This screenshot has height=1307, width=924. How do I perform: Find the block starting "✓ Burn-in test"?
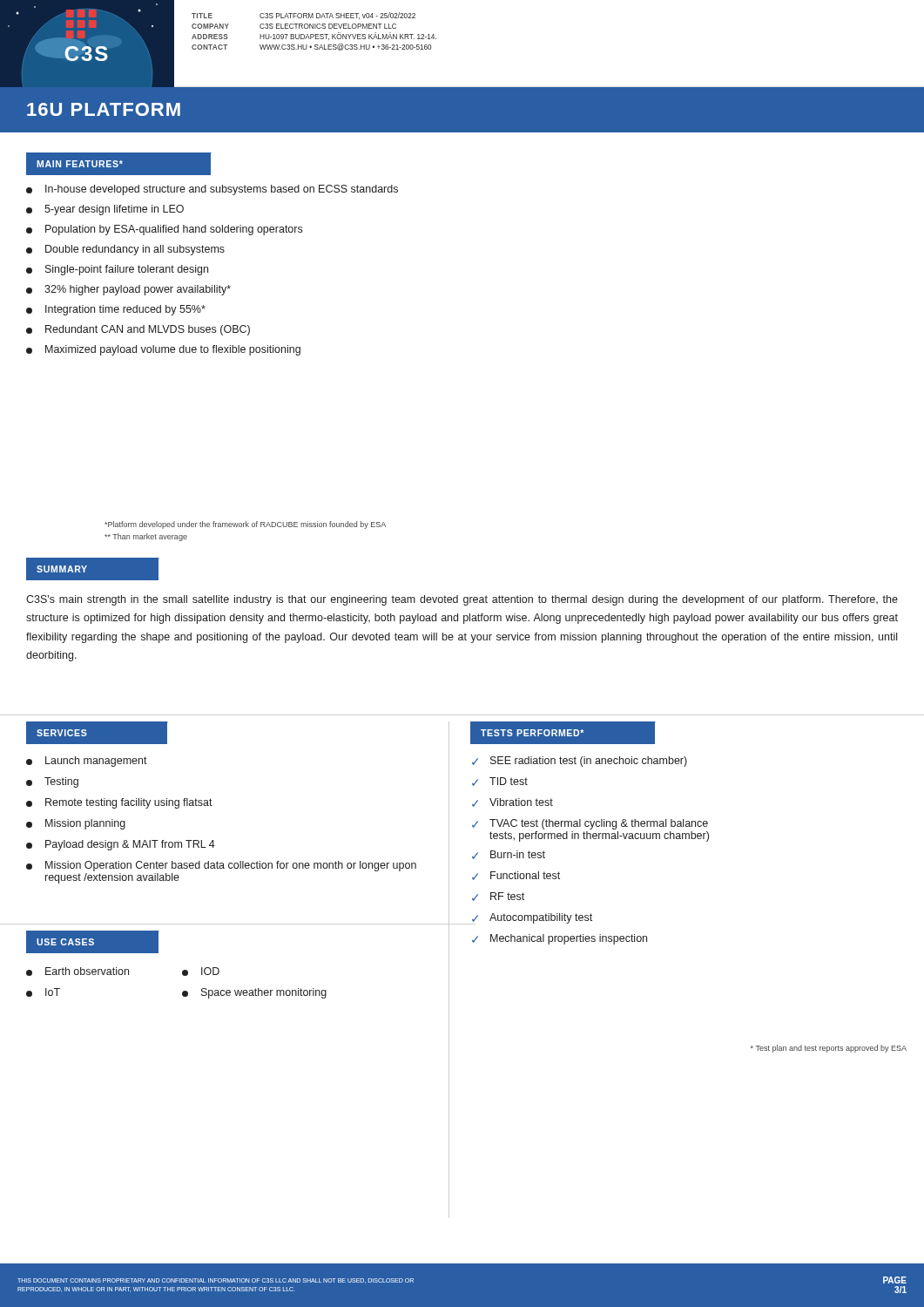point(508,856)
